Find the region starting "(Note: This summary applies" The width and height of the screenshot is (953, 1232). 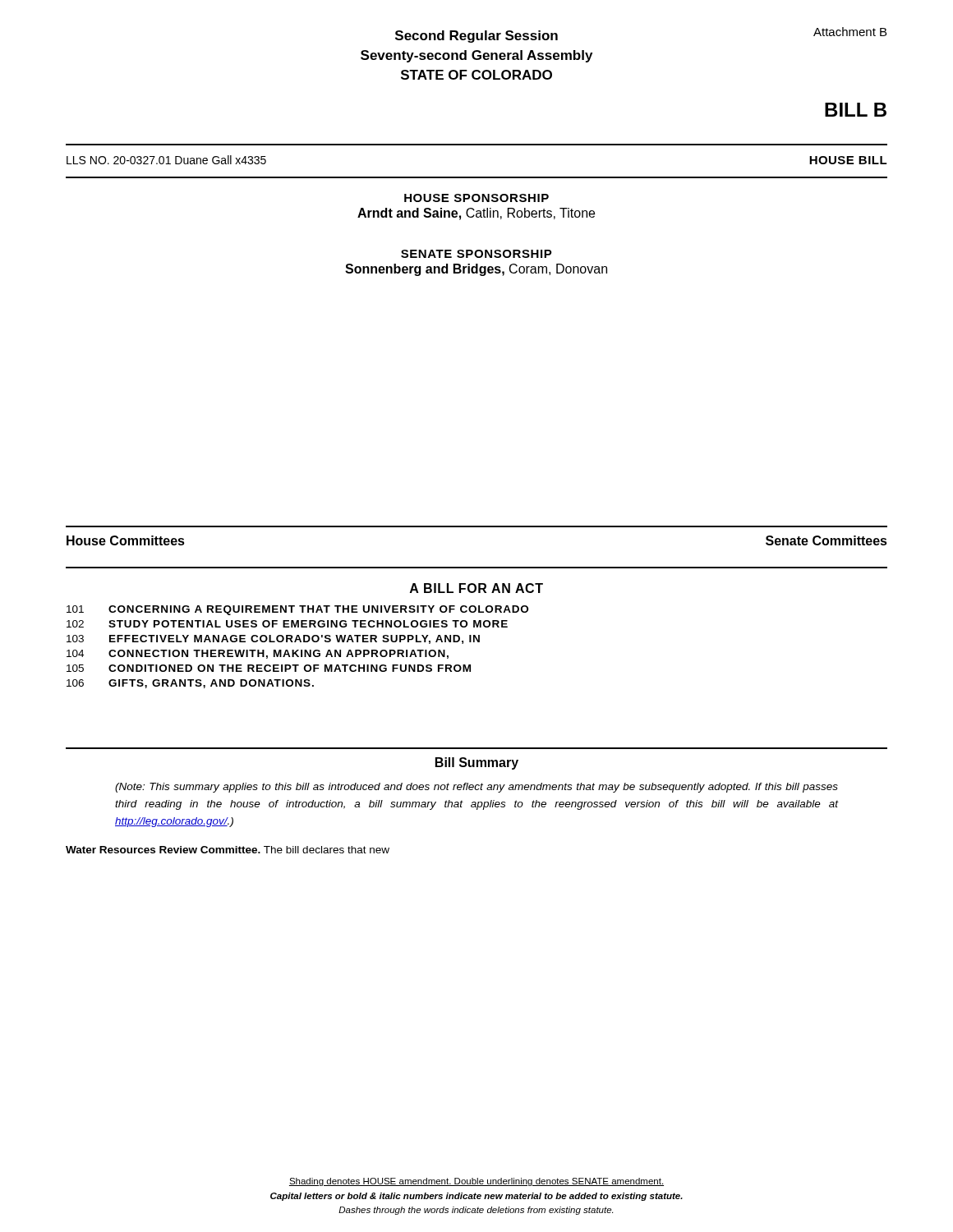(x=476, y=804)
